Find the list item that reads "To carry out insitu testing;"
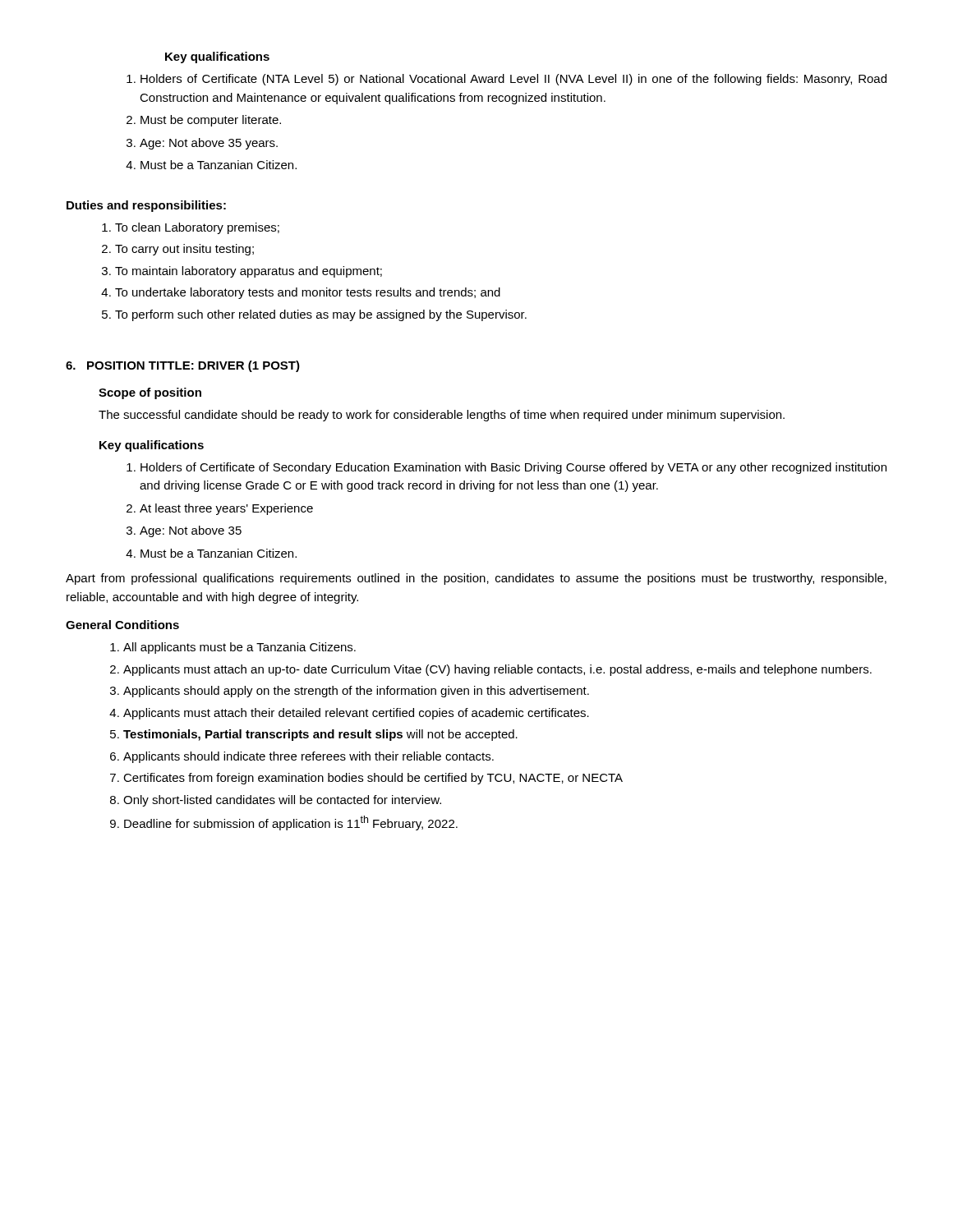Viewport: 953px width, 1232px height. [185, 248]
